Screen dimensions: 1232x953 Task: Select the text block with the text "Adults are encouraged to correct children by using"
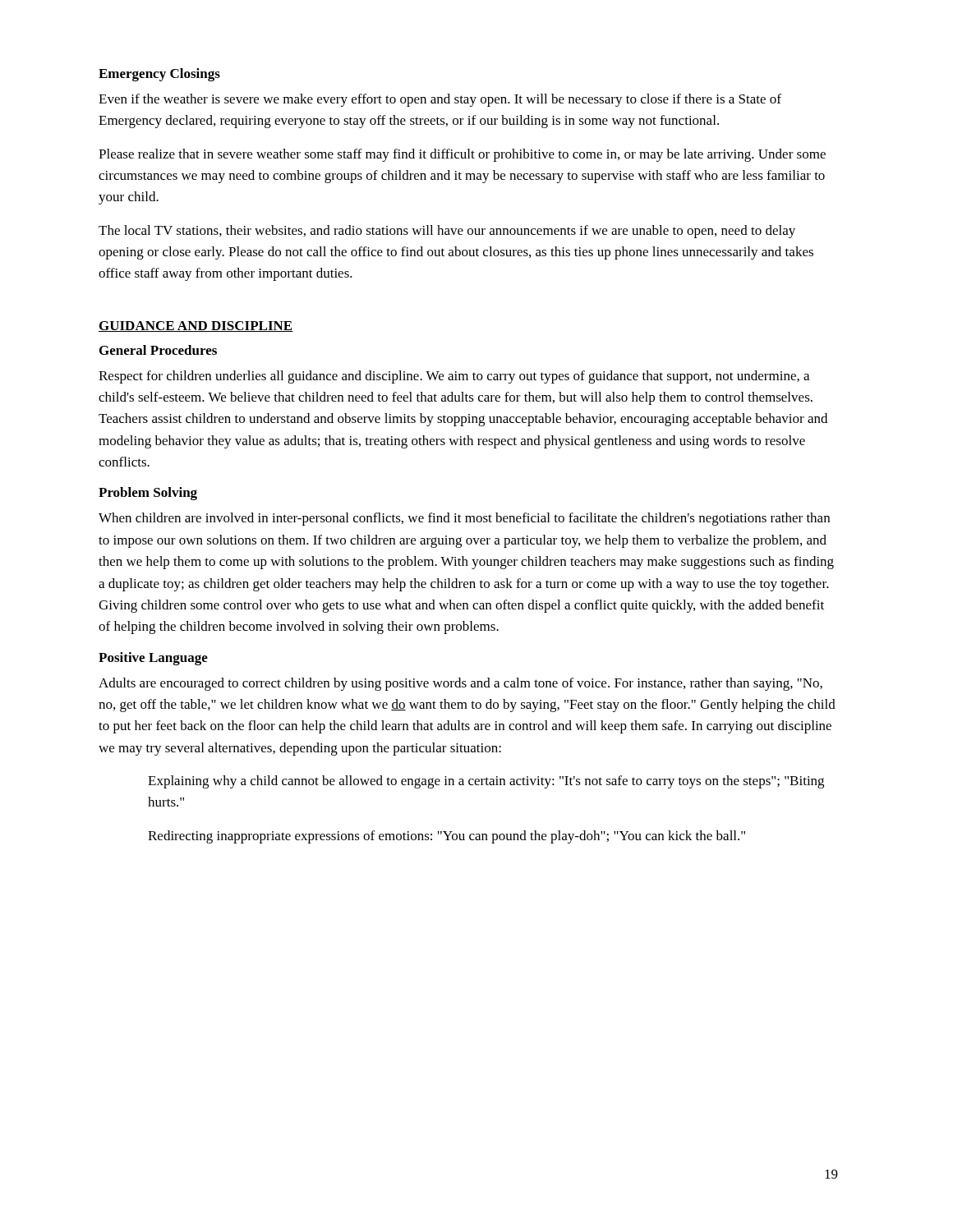[x=468, y=716]
